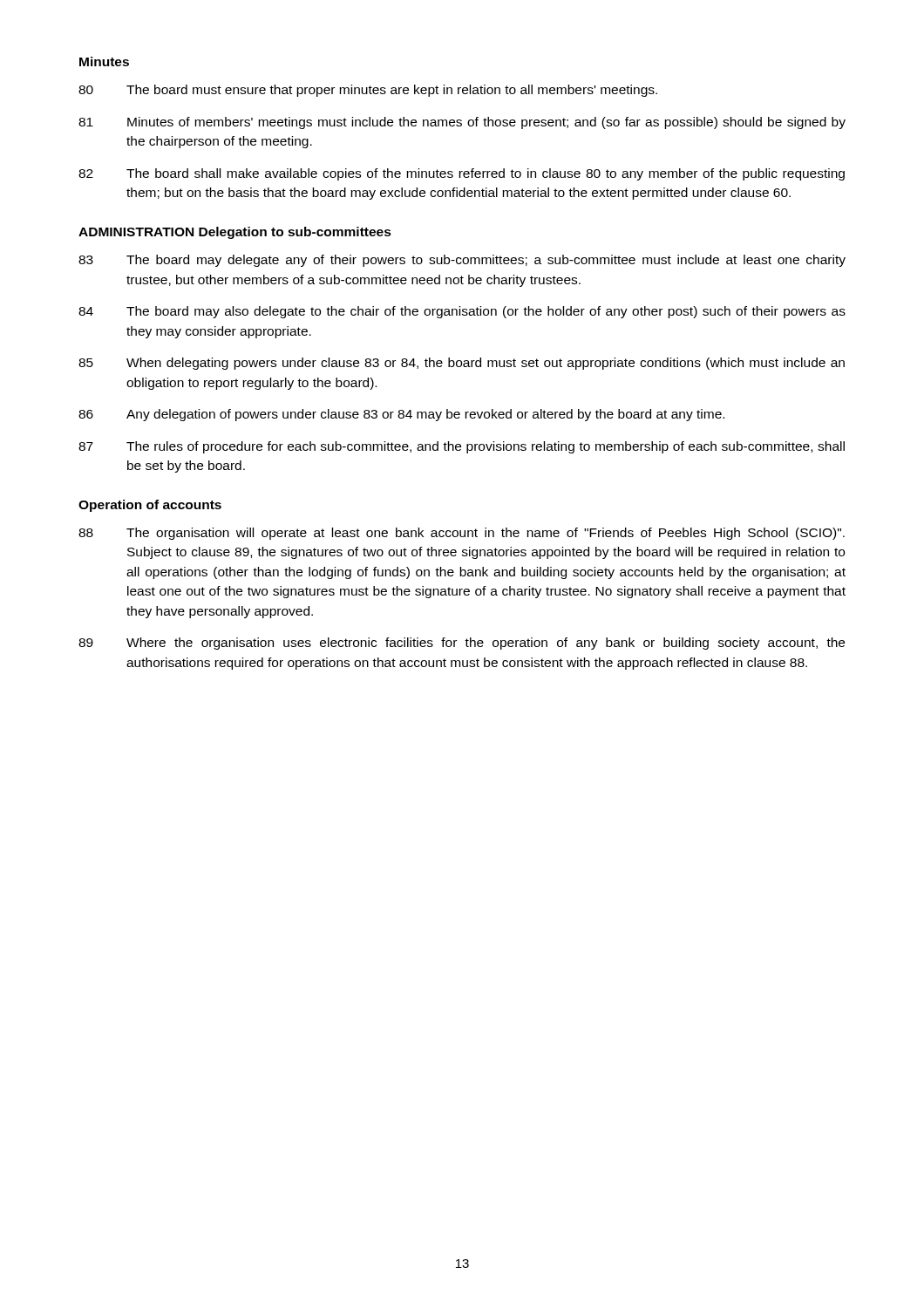Screen dimensions: 1308x924
Task: Select the text starting "Operation of accounts"
Action: 150,504
